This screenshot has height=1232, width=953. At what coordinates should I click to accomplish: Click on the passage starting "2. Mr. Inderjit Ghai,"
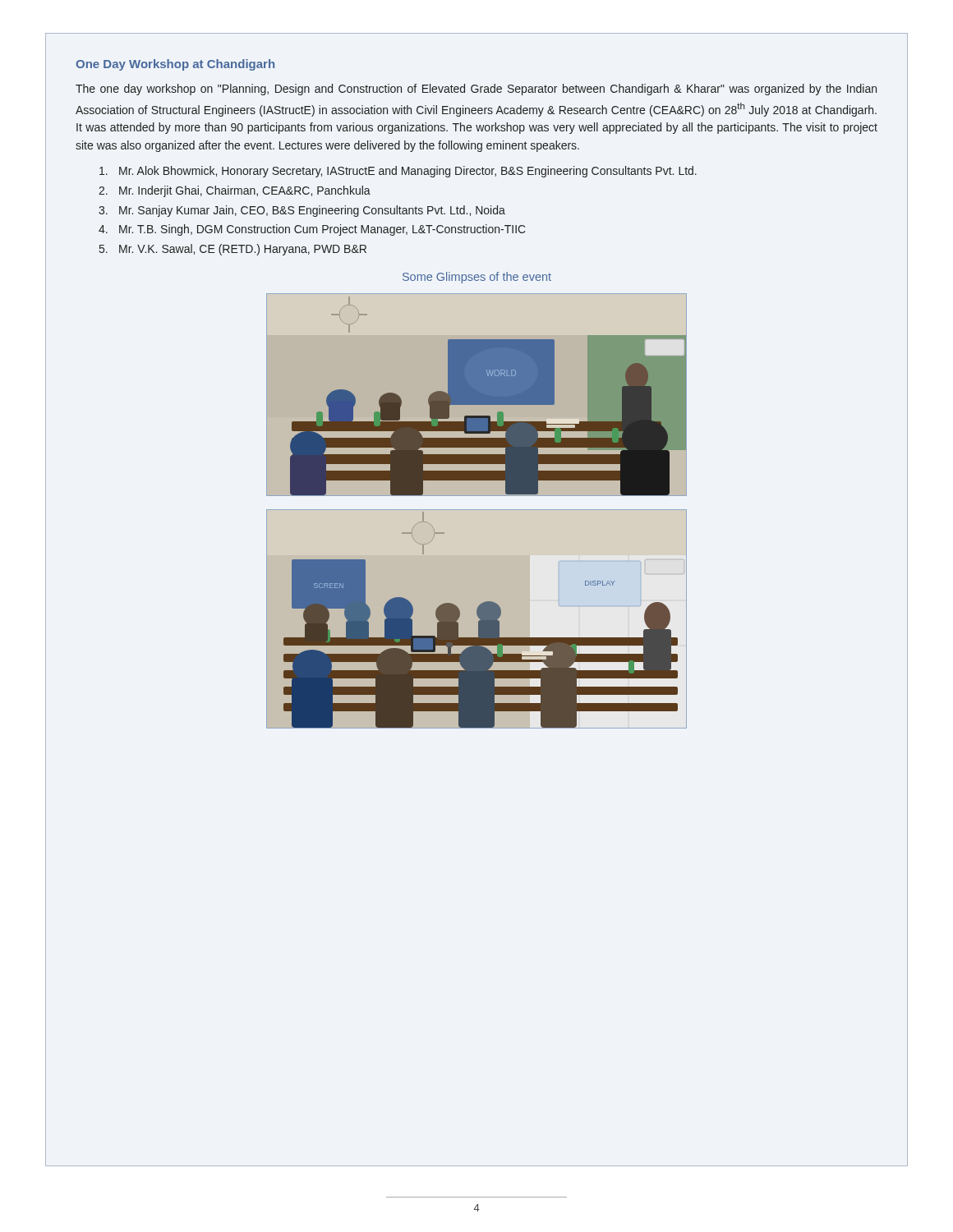point(234,191)
